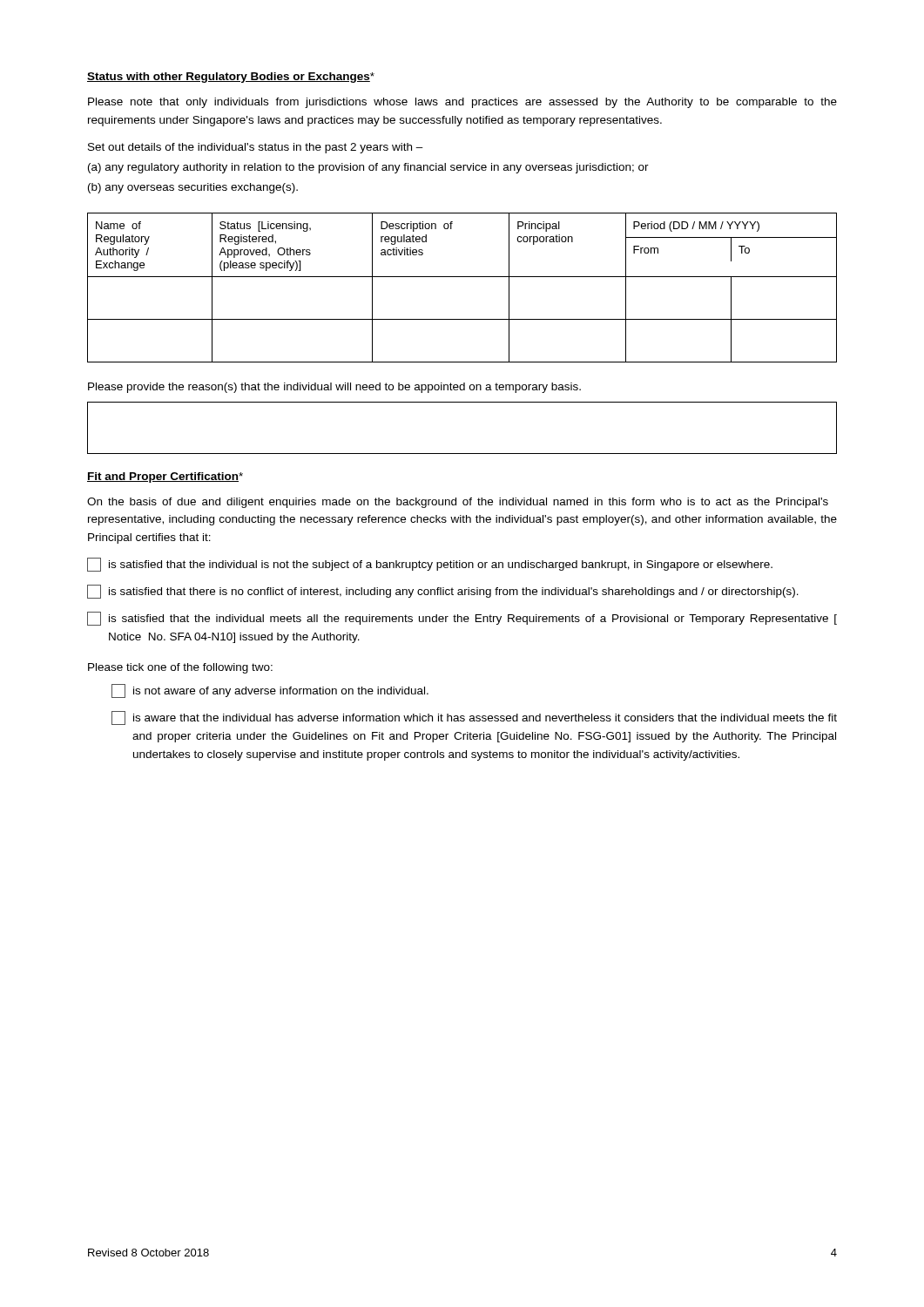Viewport: 924px width, 1307px height.
Task: Select the region starting "Set out details"
Action: 255,147
